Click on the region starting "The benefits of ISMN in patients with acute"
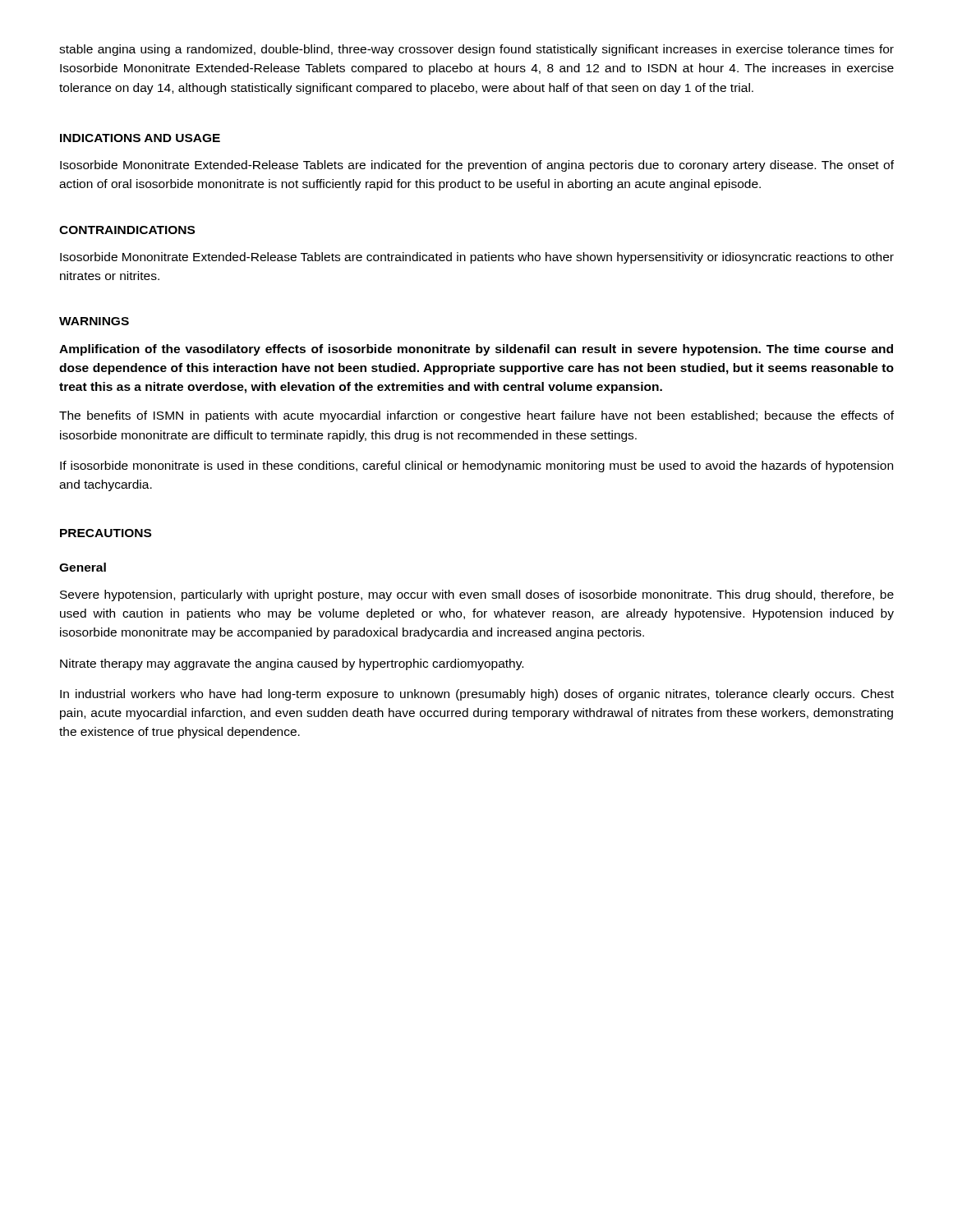 (x=476, y=425)
